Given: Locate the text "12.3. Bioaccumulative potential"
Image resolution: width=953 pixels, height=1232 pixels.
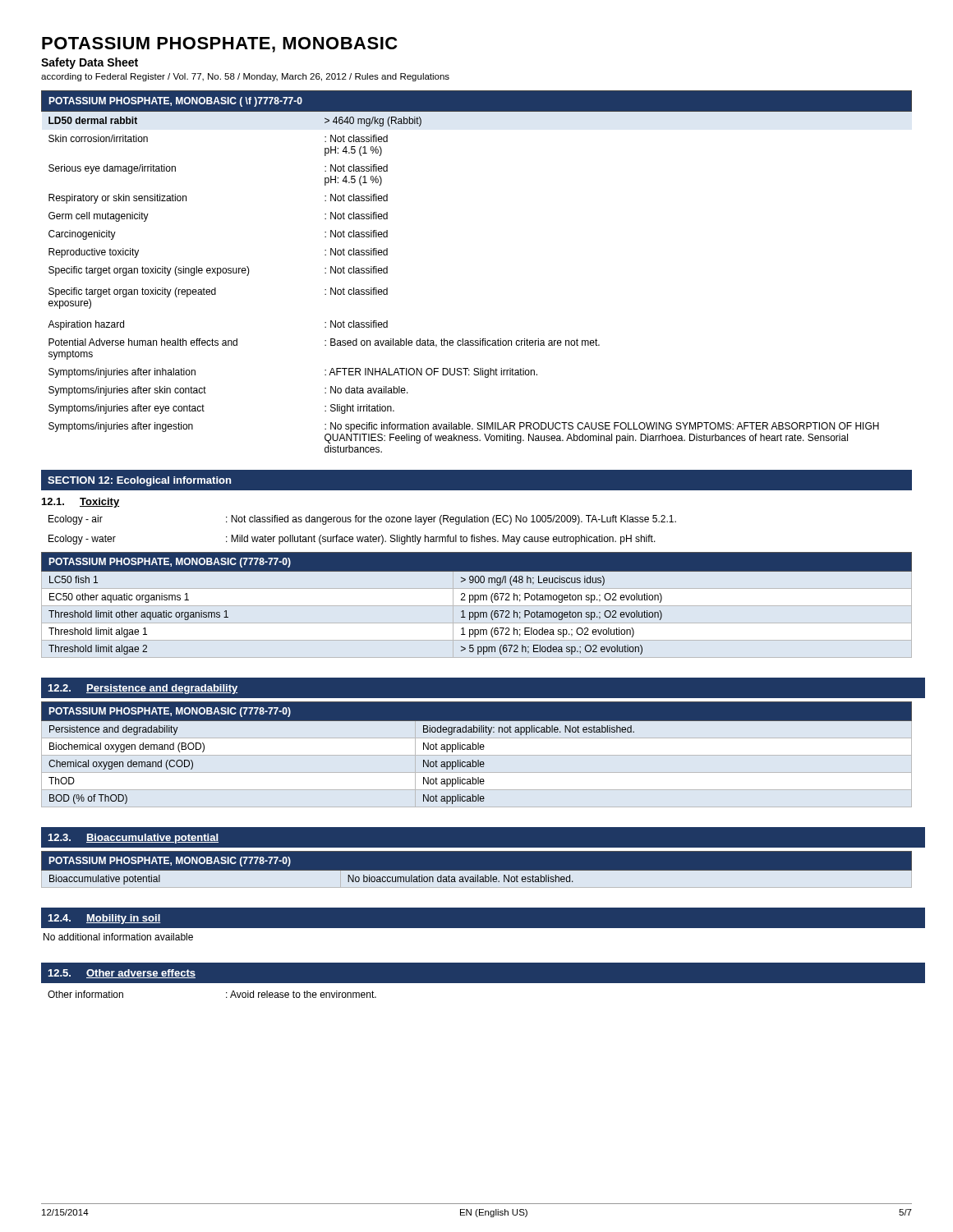Looking at the screenshot, I should 476,837.
